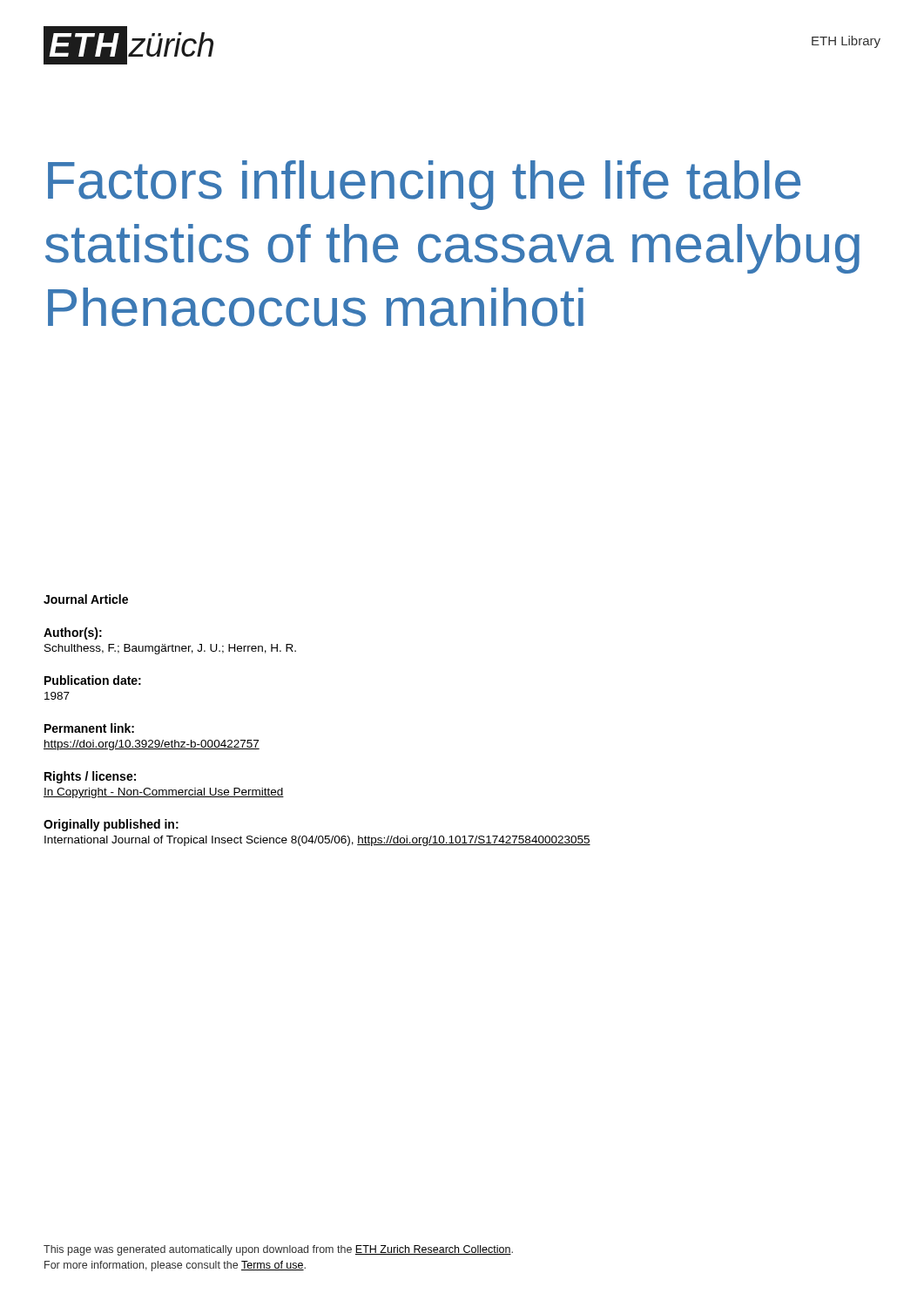
Task: Navigate to the text block starting "Publication date: 1987"
Action: (x=93, y=680)
